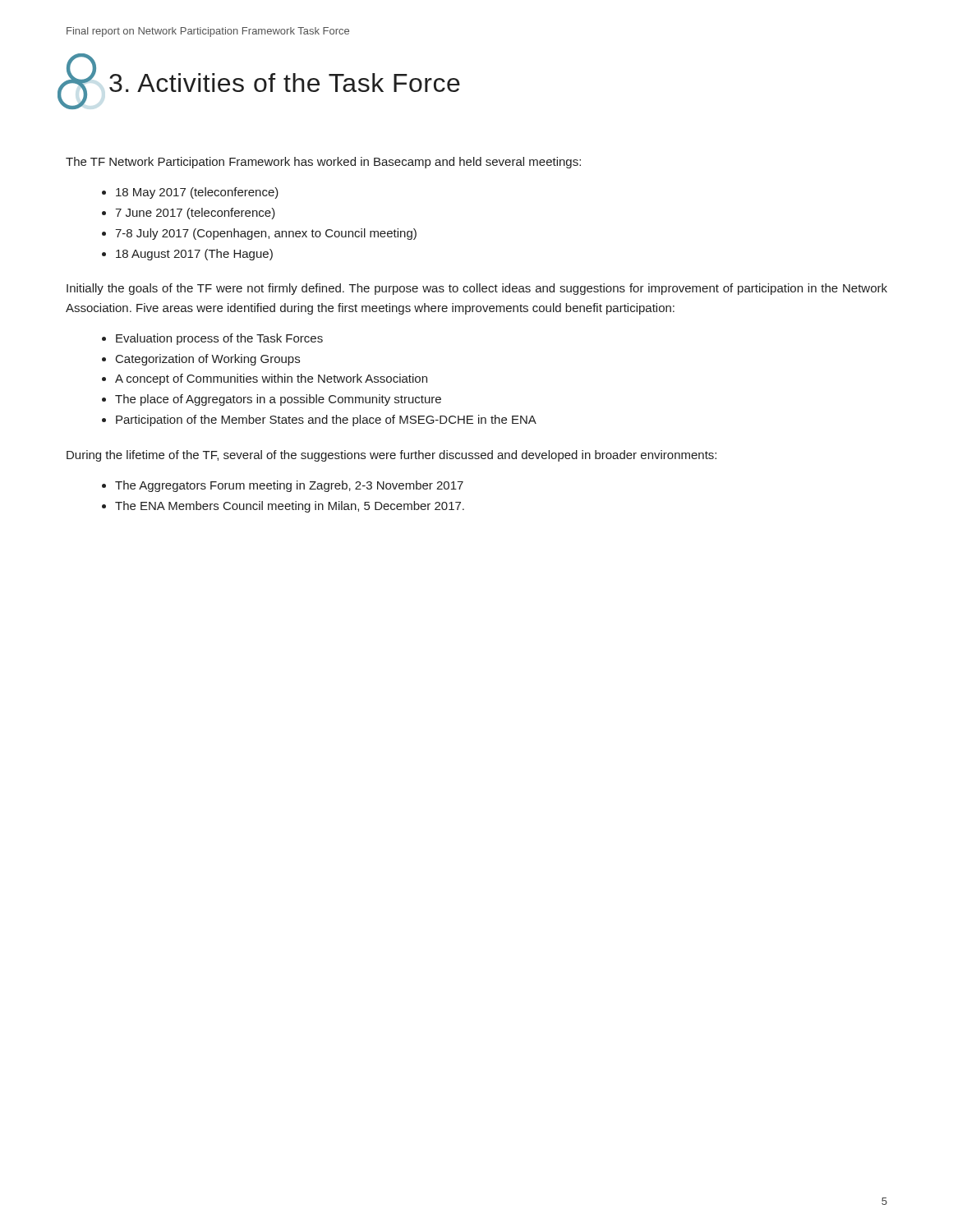Point to the block beginning "The TF Network Participation Framework has"
Image resolution: width=953 pixels, height=1232 pixels.
click(324, 161)
